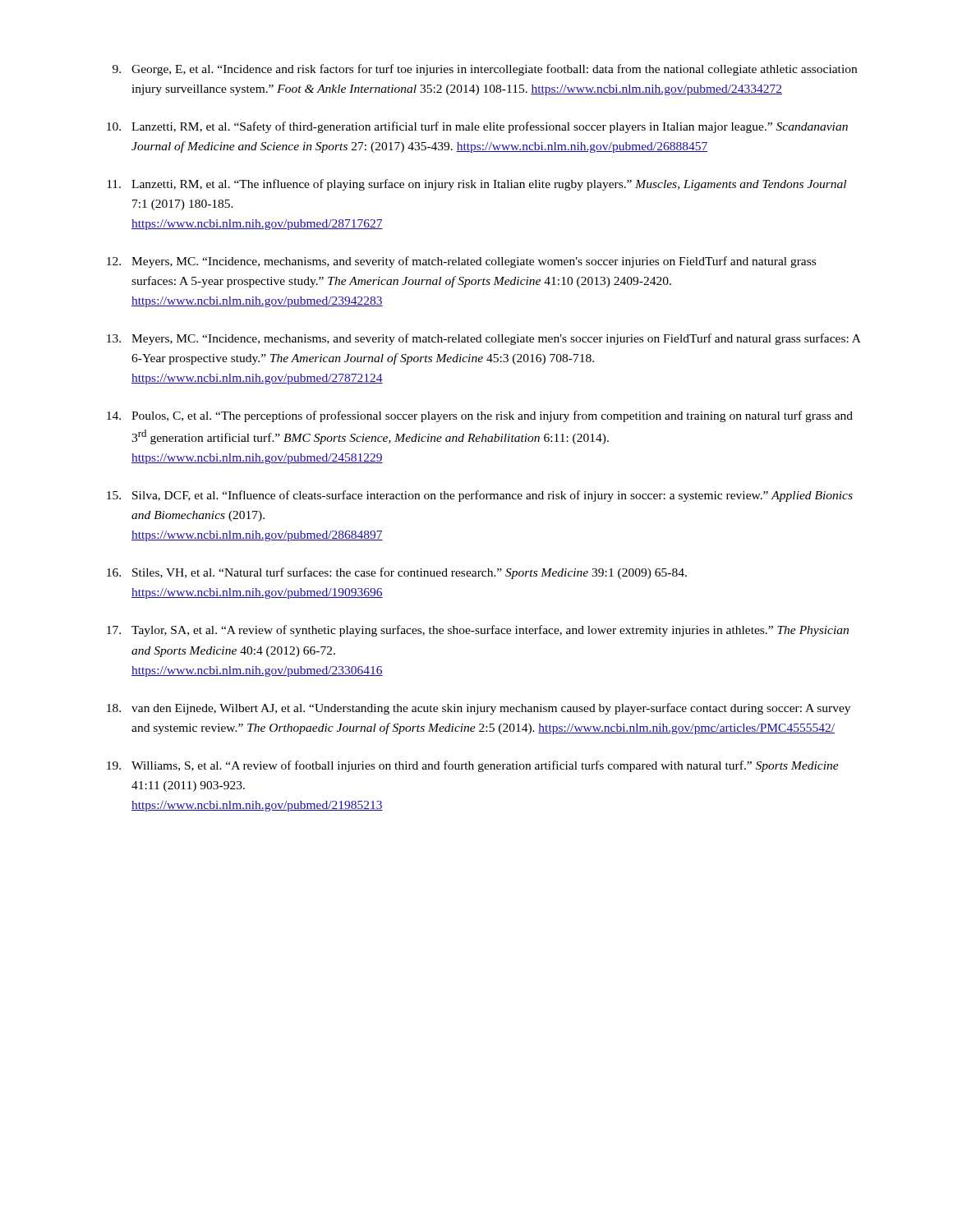The width and height of the screenshot is (953, 1232).
Task: Locate the passage starting "11. Lanzetti, RM, et"
Action: pyautogui.click(x=476, y=185)
